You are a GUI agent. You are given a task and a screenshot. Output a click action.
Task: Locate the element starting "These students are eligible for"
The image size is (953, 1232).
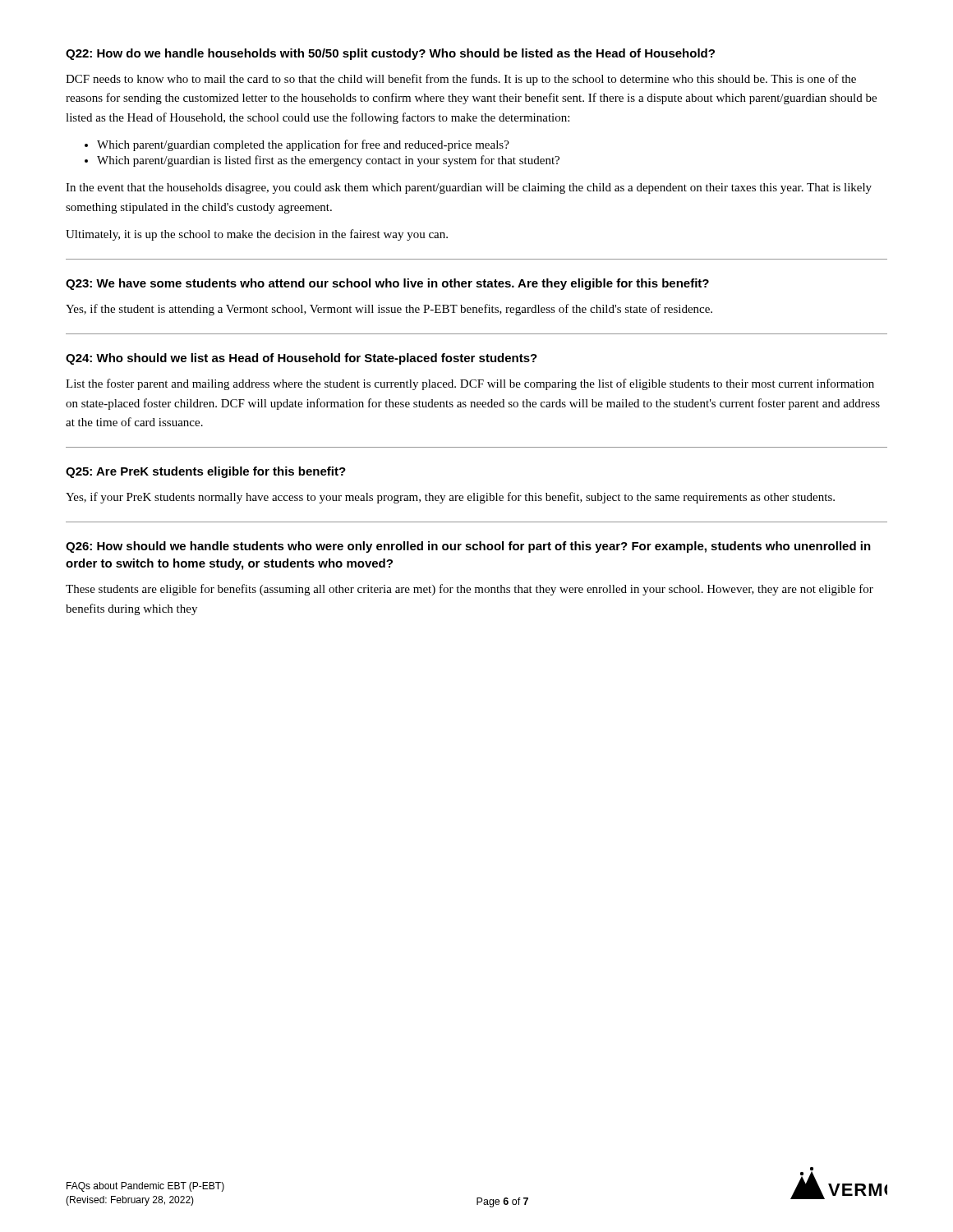pos(476,599)
